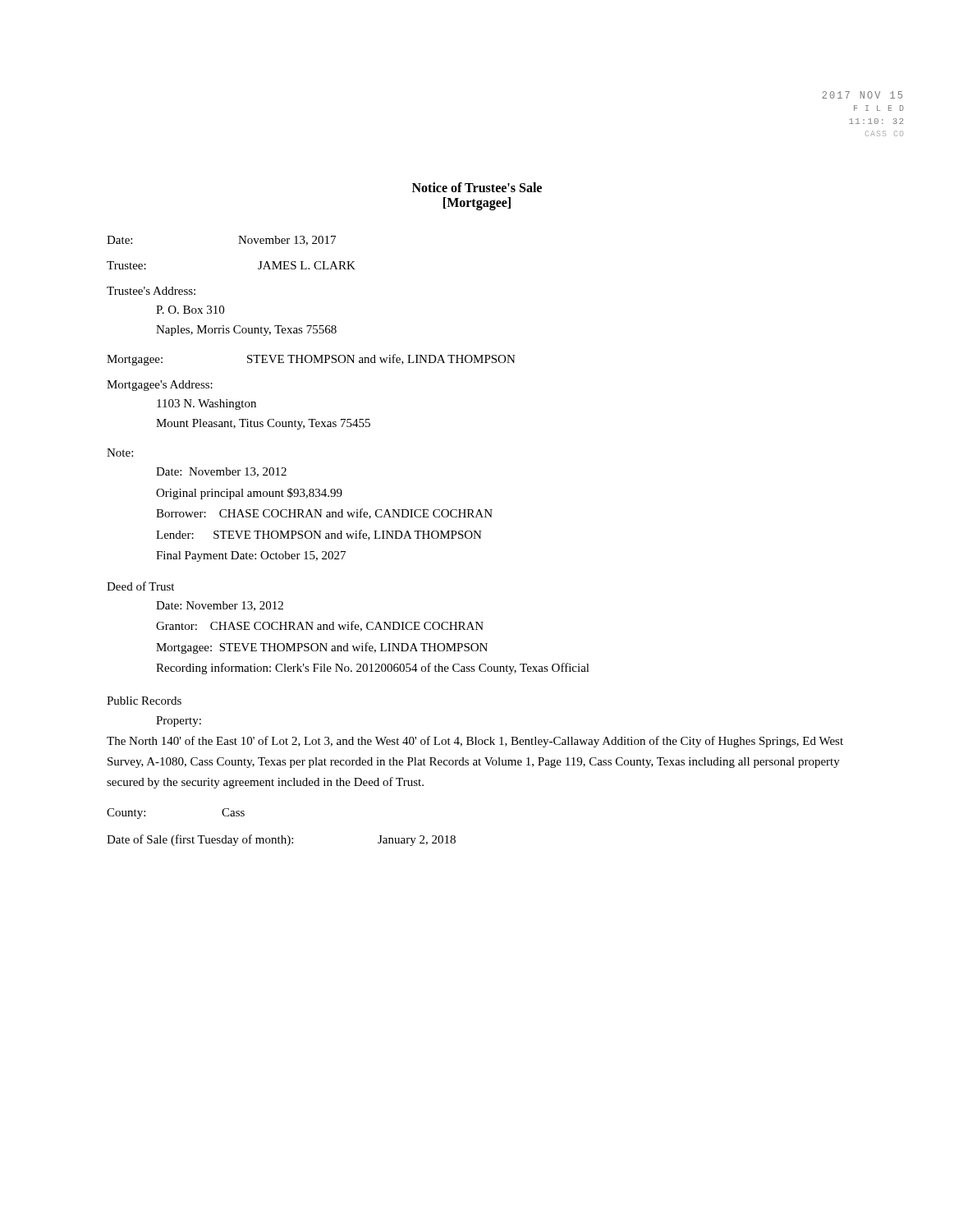This screenshot has width=954, height=1232.
Task: Find "Trustee: JAMES L. CLARK" on this page
Action: click(x=128, y=265)
